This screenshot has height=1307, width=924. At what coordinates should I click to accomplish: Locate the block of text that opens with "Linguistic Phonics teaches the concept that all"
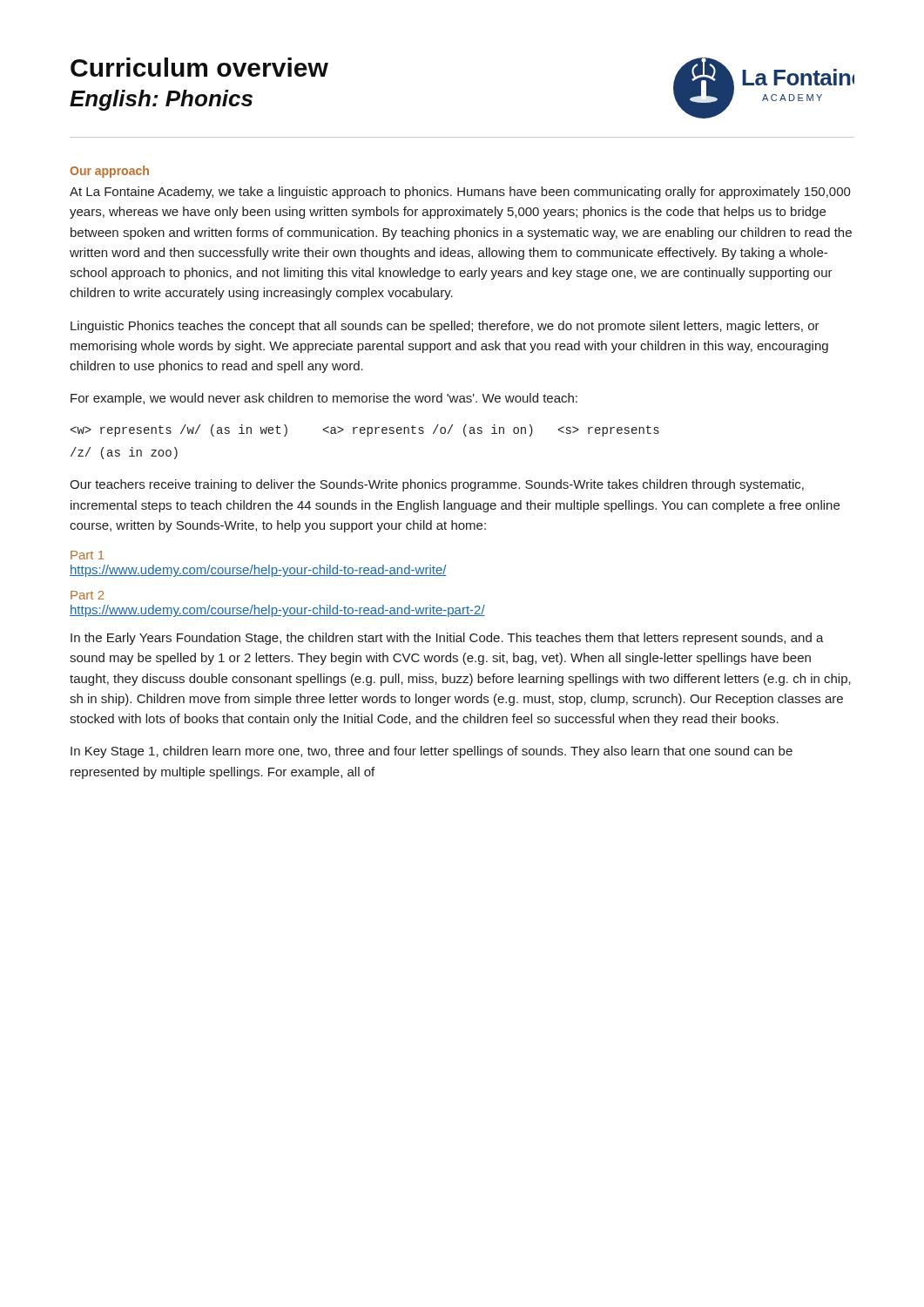(x=449, y=345)
